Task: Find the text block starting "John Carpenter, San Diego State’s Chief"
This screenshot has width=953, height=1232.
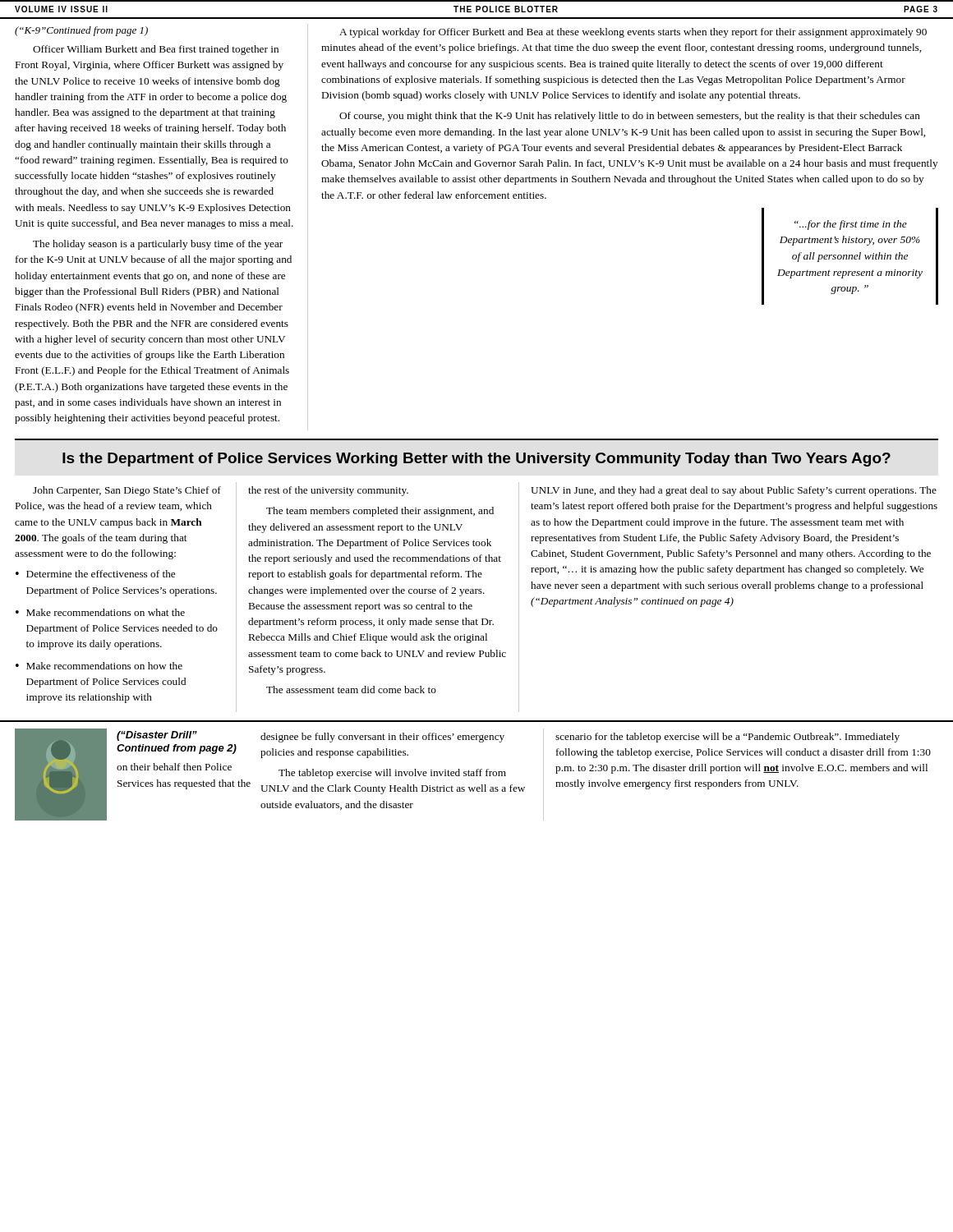Action: coord(120,522)
